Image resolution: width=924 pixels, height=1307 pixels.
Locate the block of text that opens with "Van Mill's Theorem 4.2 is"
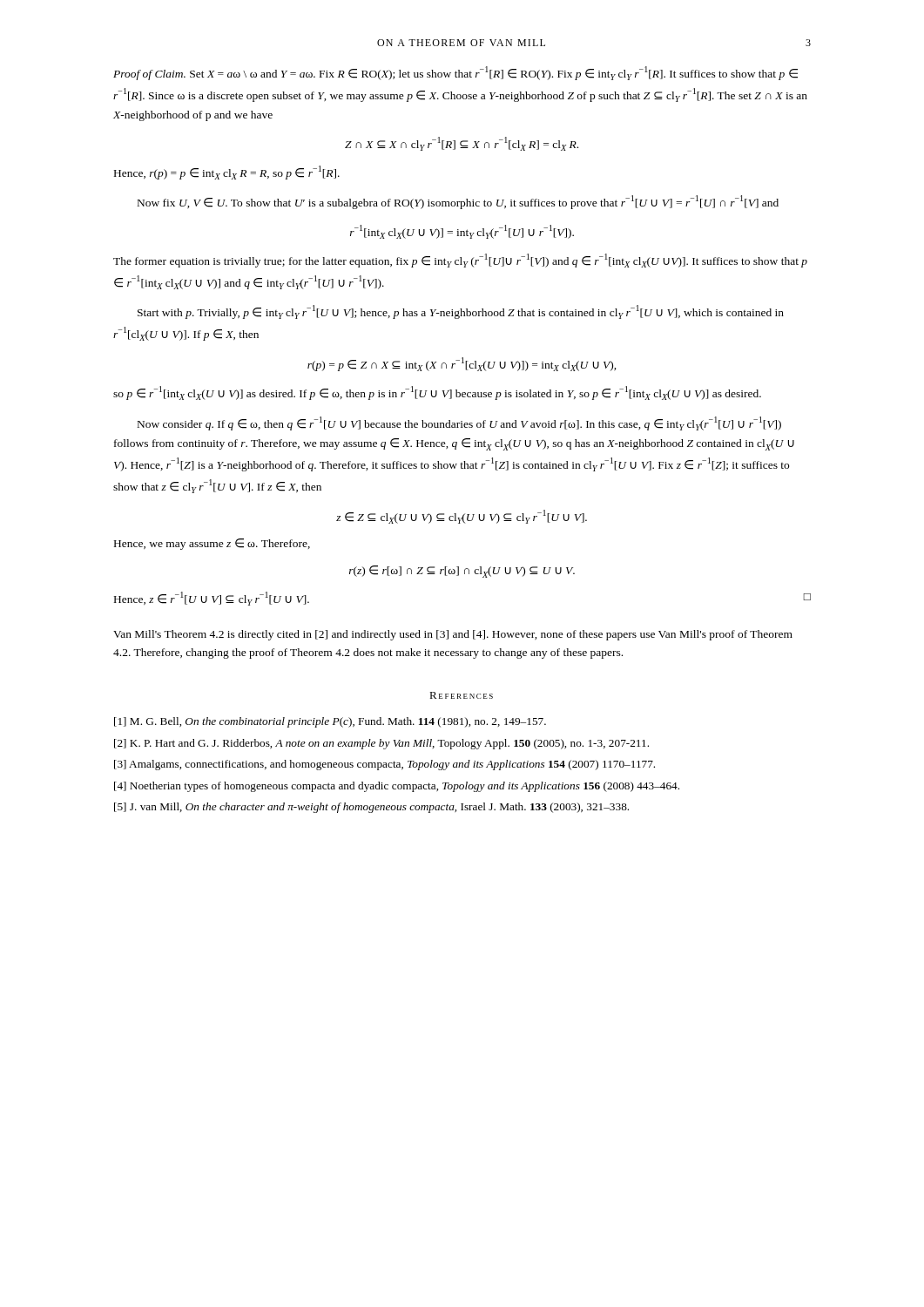coord(462,644)
